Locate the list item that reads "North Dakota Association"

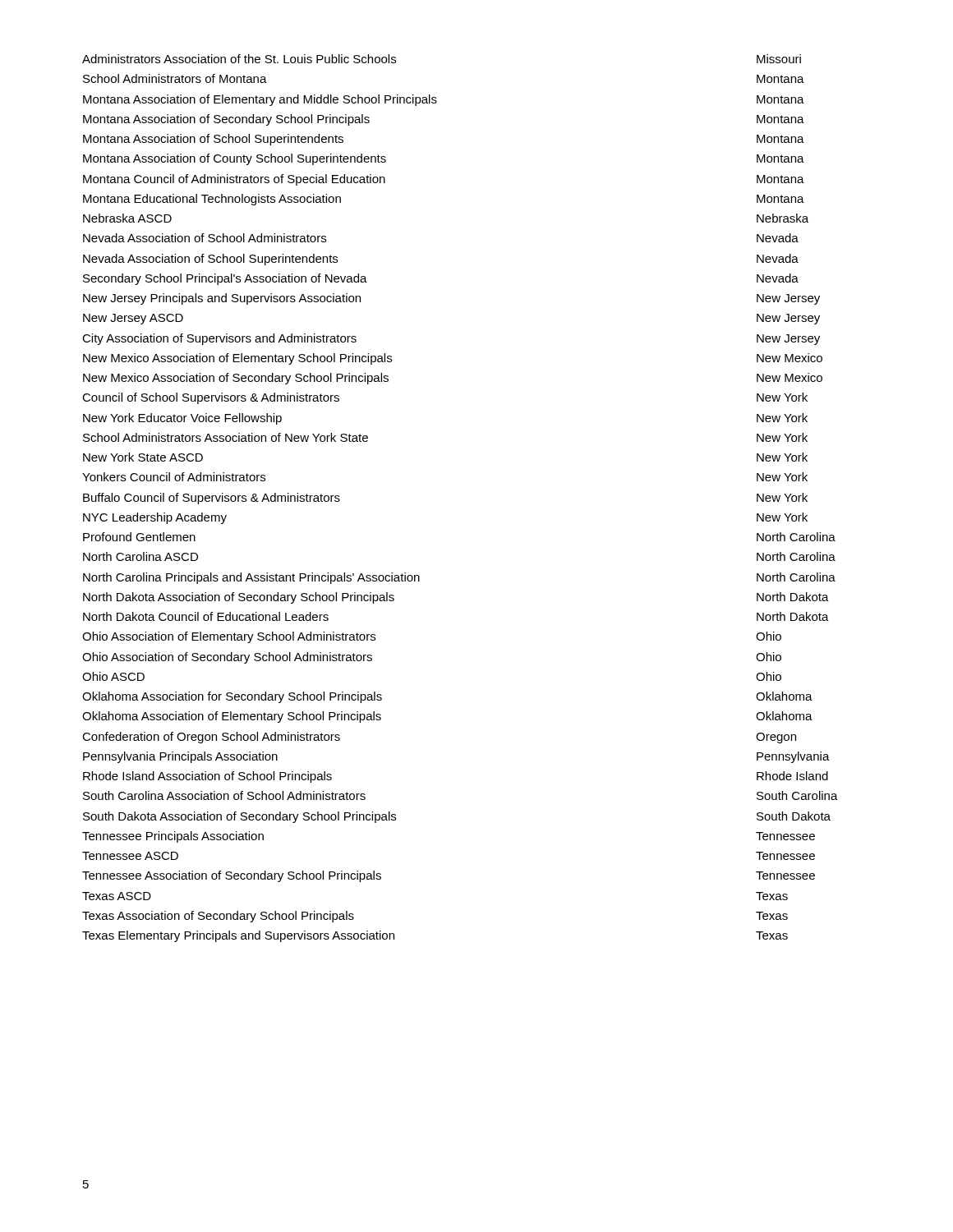coord(242,598)
